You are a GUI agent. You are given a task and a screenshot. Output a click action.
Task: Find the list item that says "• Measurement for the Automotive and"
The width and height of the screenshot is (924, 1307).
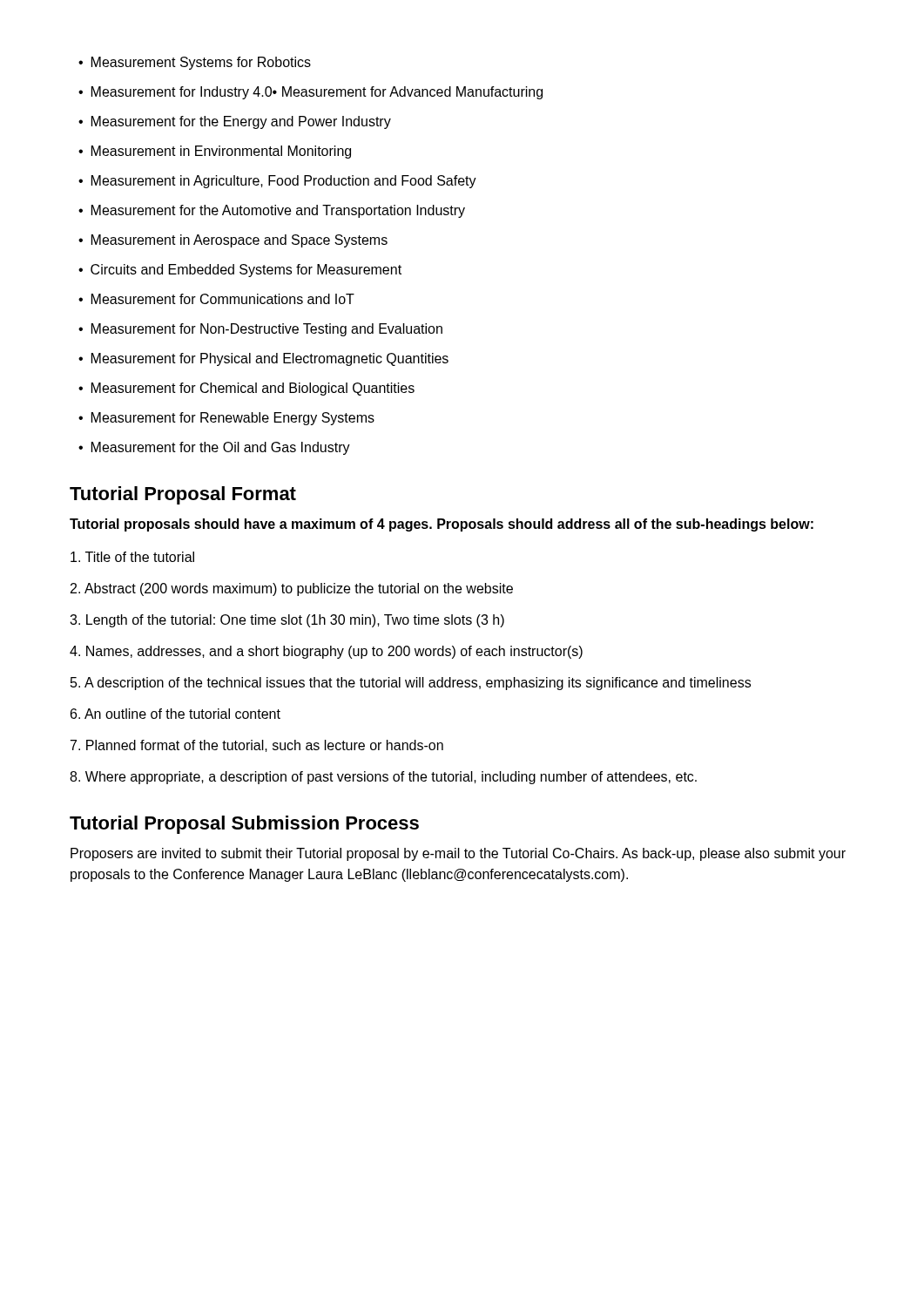pos(272,211)
